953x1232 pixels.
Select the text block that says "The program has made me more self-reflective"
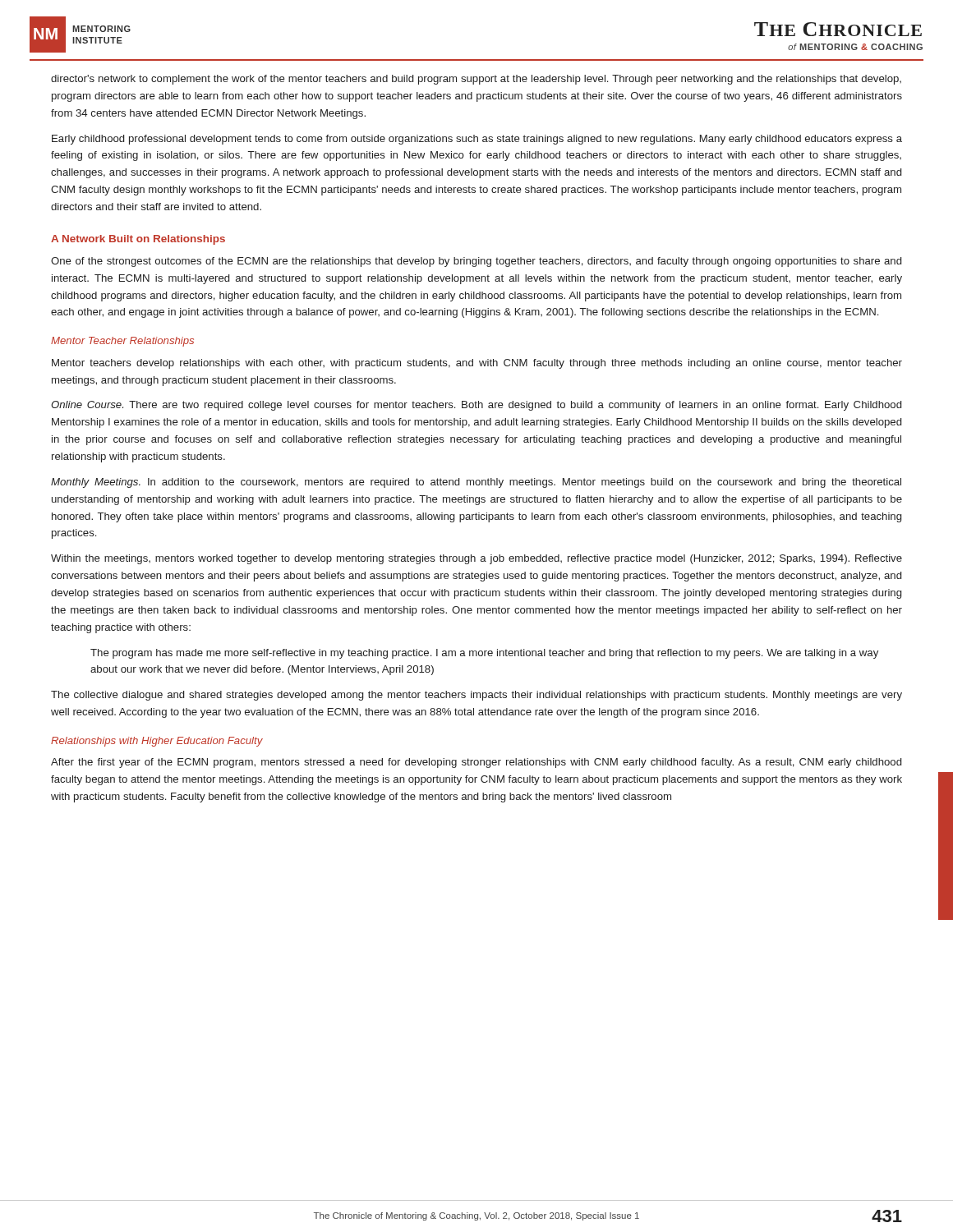pyautogui.click(x=484, y=661)
